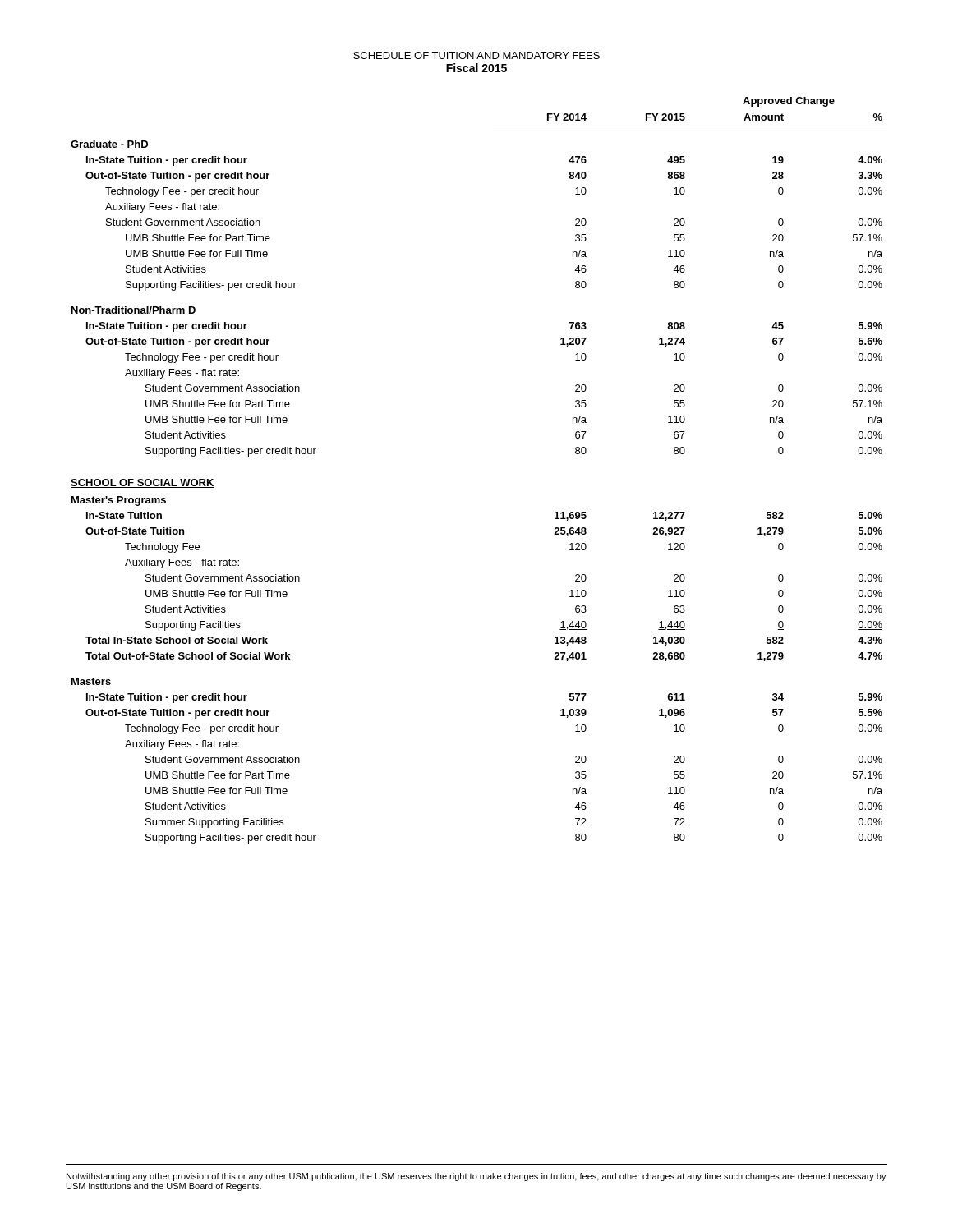Viewport: 953px width, 1232px height.
Task: Select the text starting "SCHEDULE OF TUITION AND MANDATORY FEES Fiscal 2015"
Action: click(476, 62)
